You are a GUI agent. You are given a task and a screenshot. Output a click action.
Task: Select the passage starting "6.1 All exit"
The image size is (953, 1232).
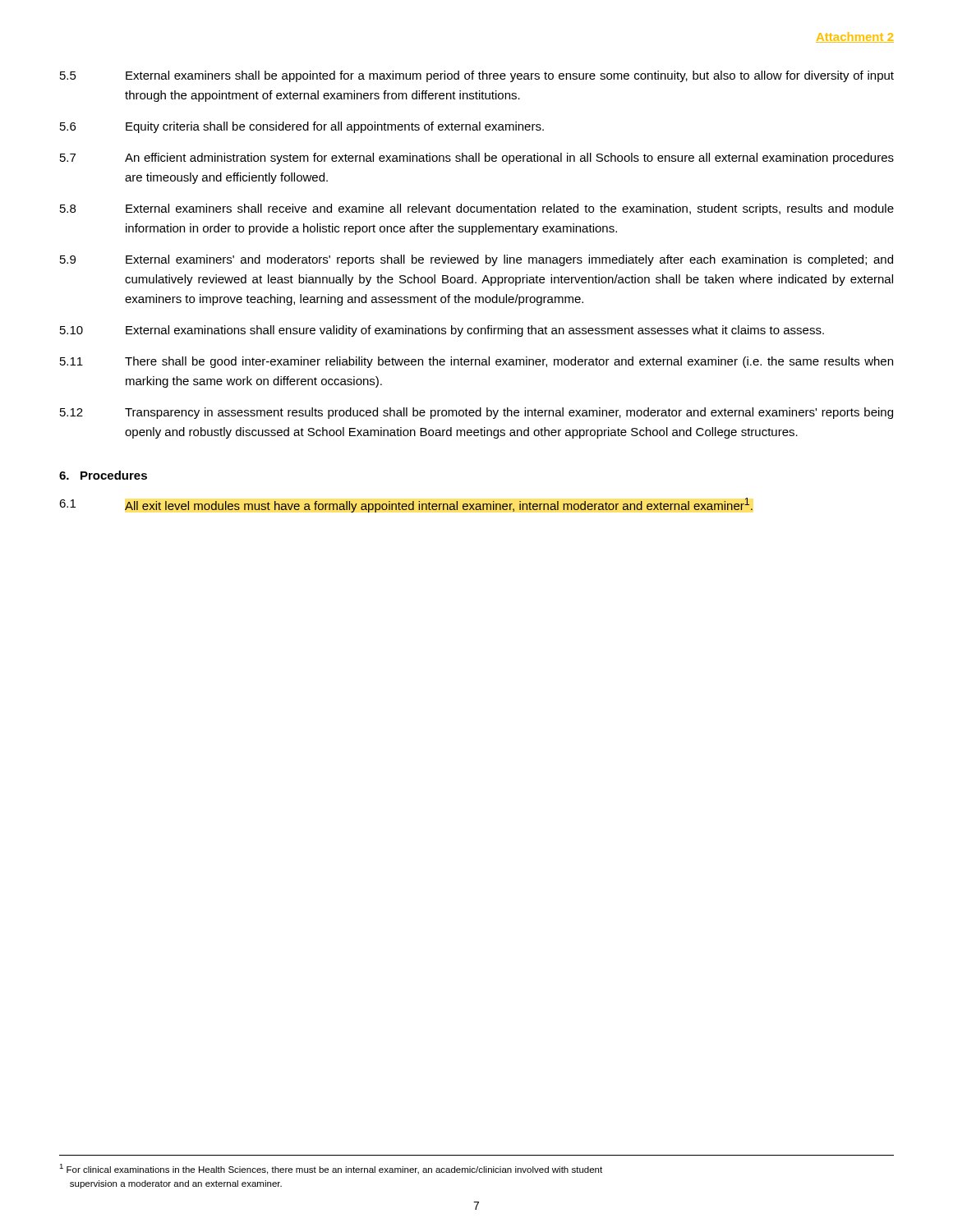(x=476, y=505)
